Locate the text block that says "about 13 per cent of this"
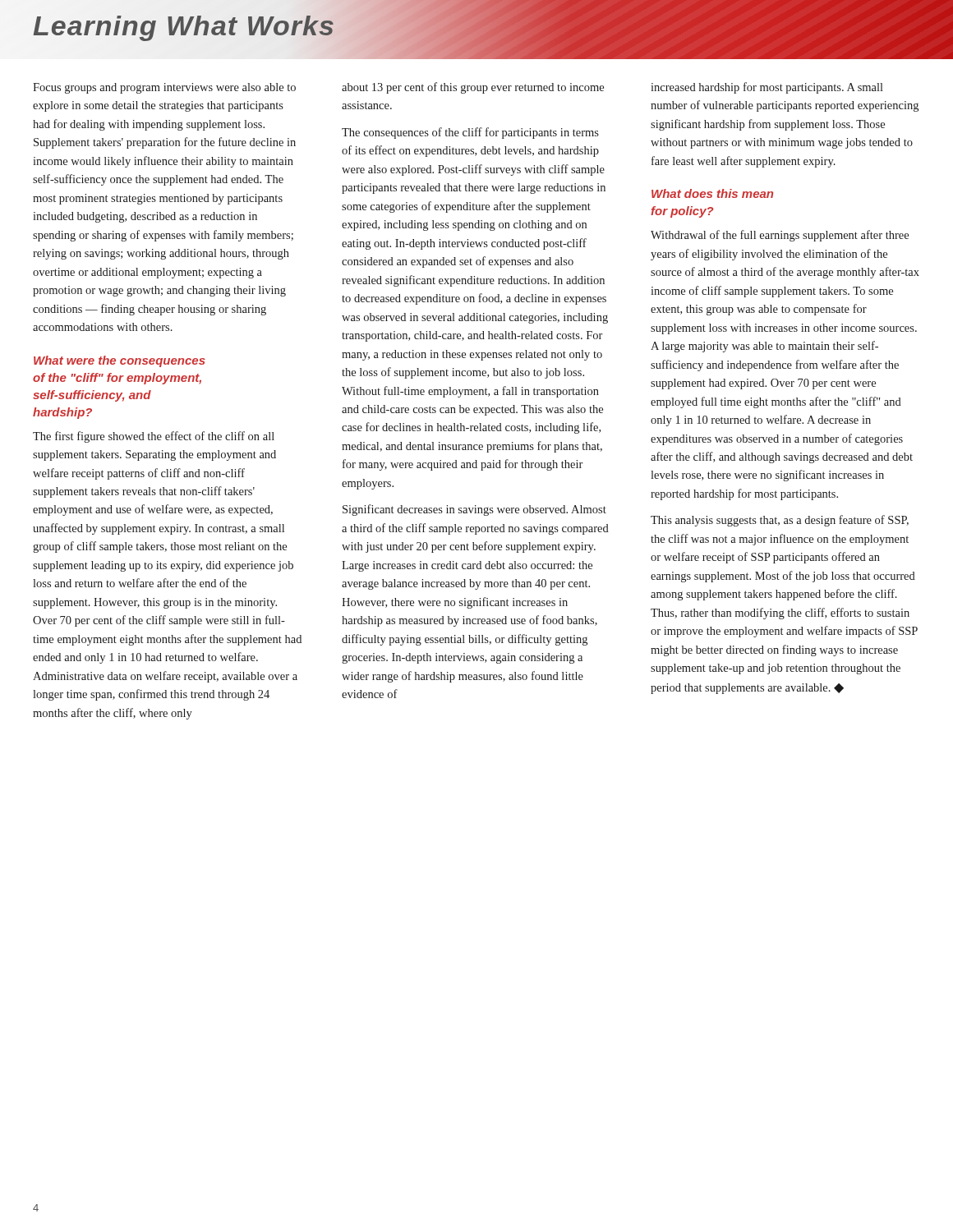This screenshot has width=953, height=1232. (x=476, y=391)
